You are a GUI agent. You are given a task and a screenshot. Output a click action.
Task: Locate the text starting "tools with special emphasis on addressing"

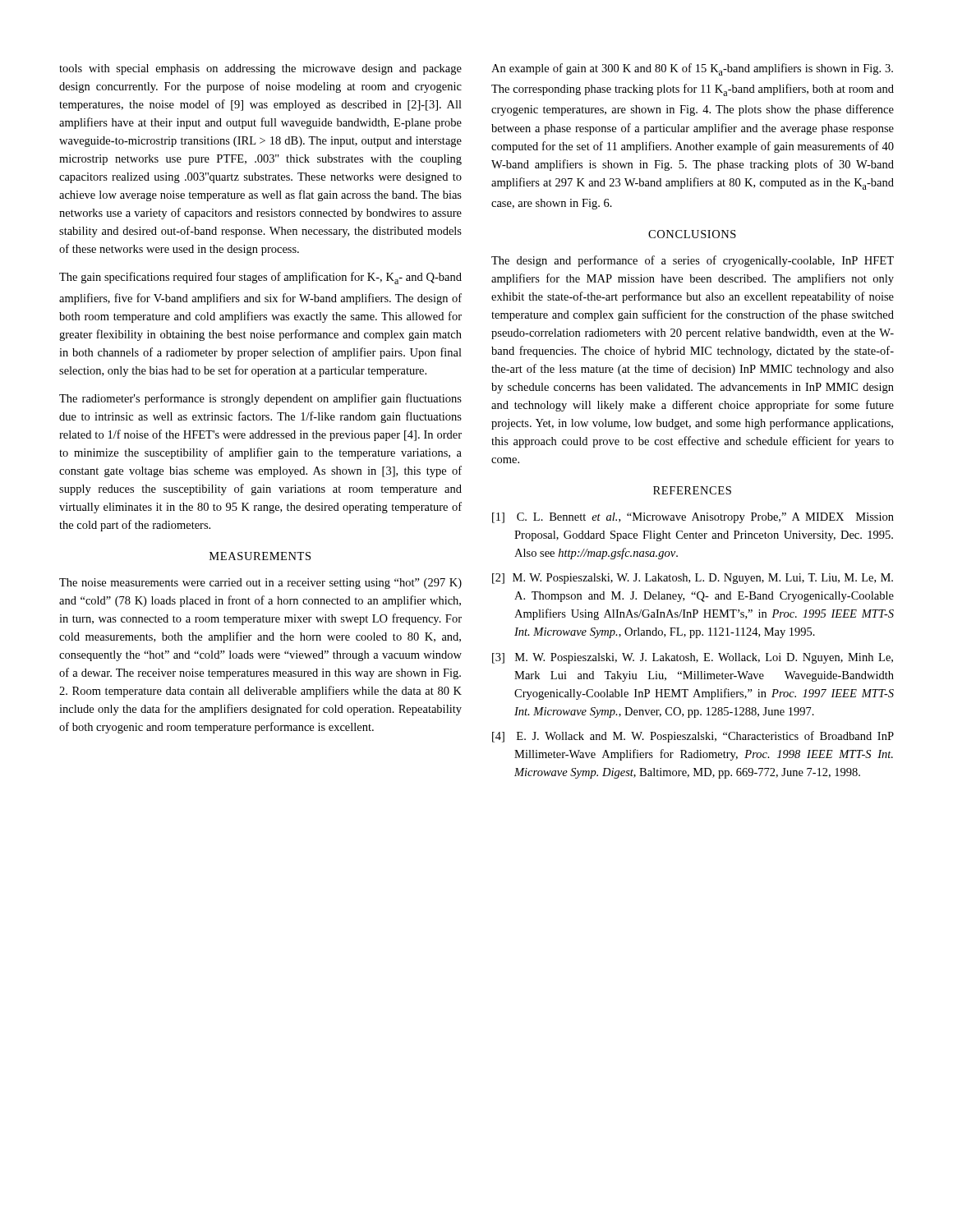(x=260, y=159)
